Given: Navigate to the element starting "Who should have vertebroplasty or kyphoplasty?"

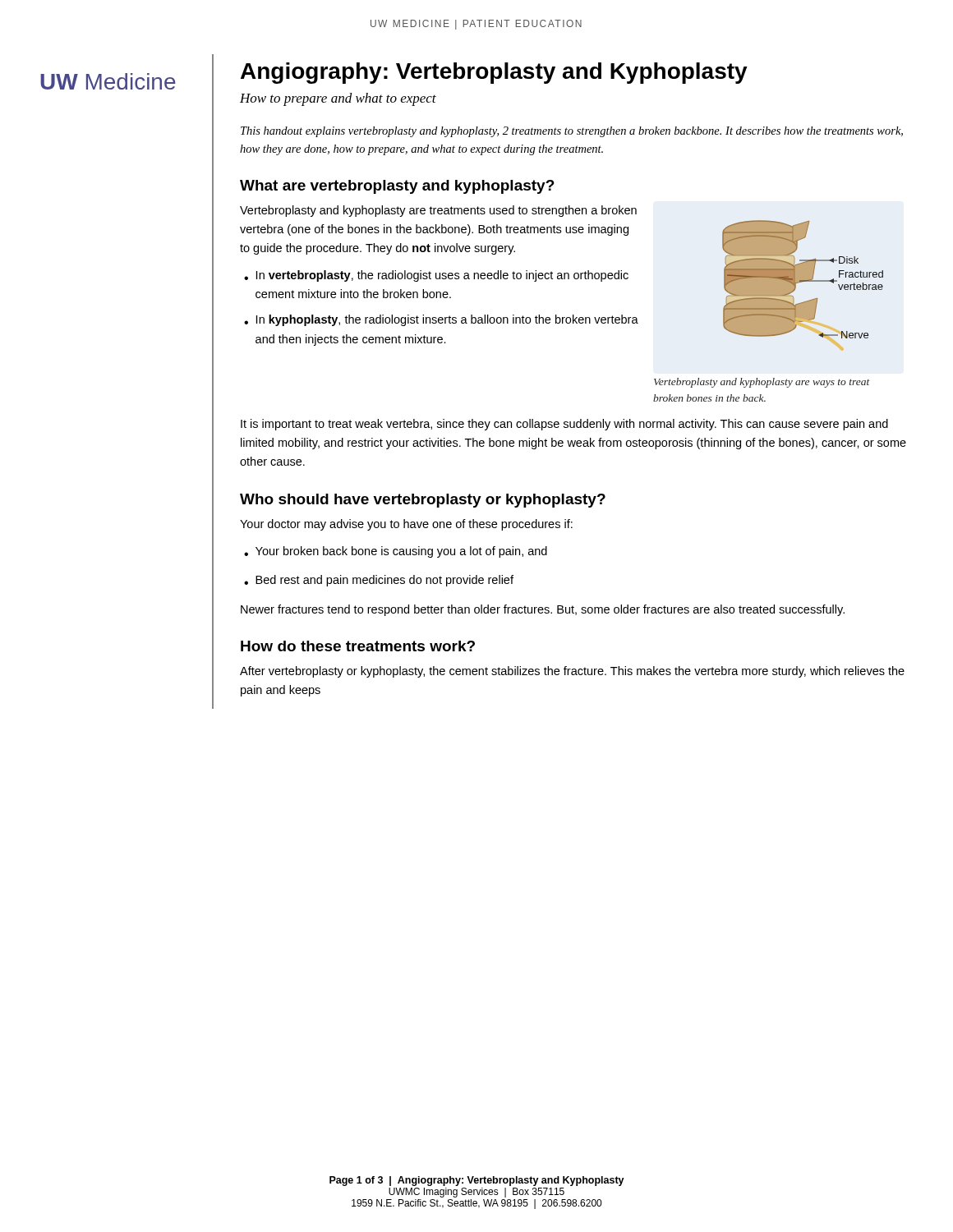Looking at the screenshot, I should pyautogui.click(x=423, y=499).
